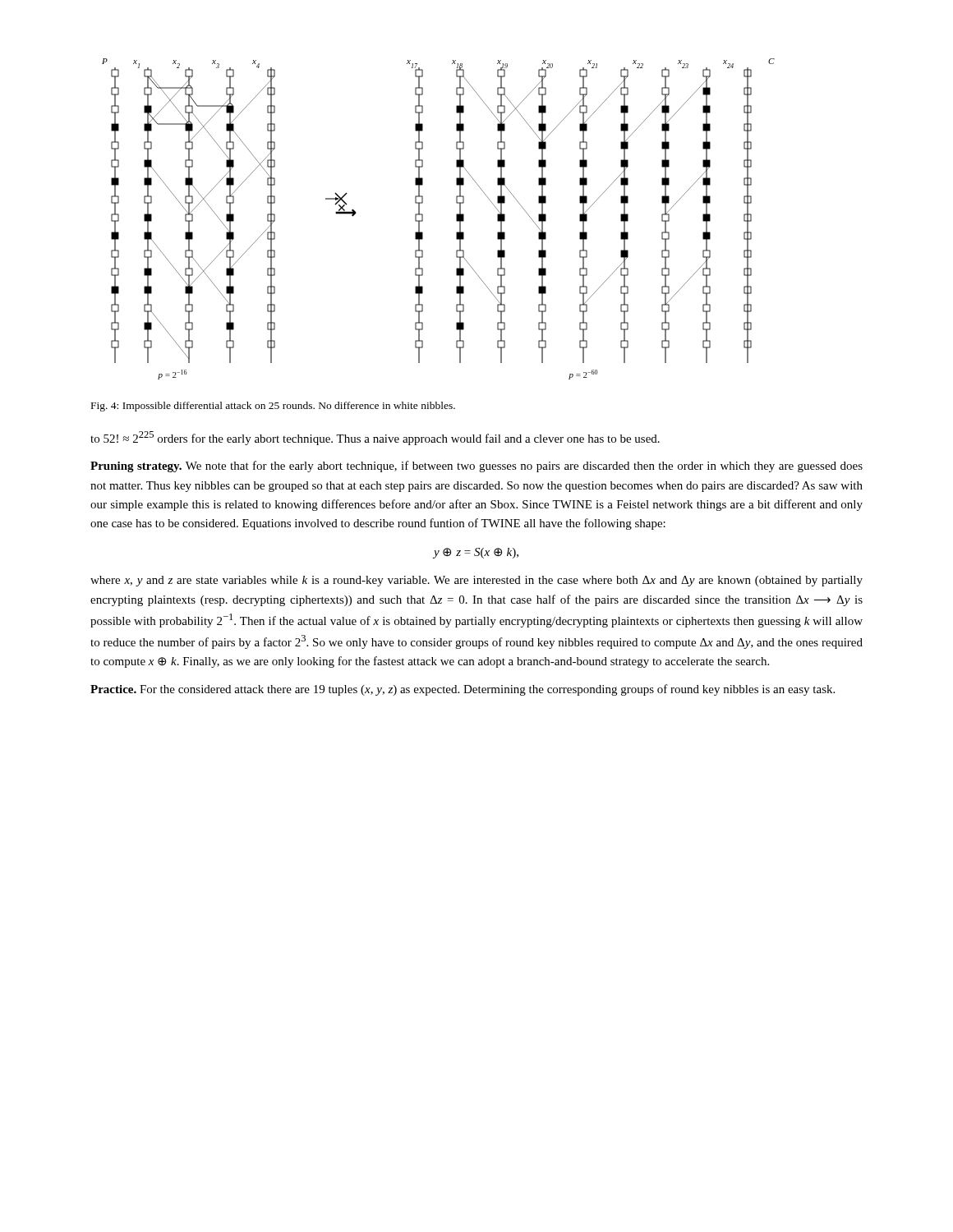This screenshot has width=953, height=1232.
Task: Locate the region starting "Fig. 4: Impossible differential attack on"
Action: (x=273, y=405)
